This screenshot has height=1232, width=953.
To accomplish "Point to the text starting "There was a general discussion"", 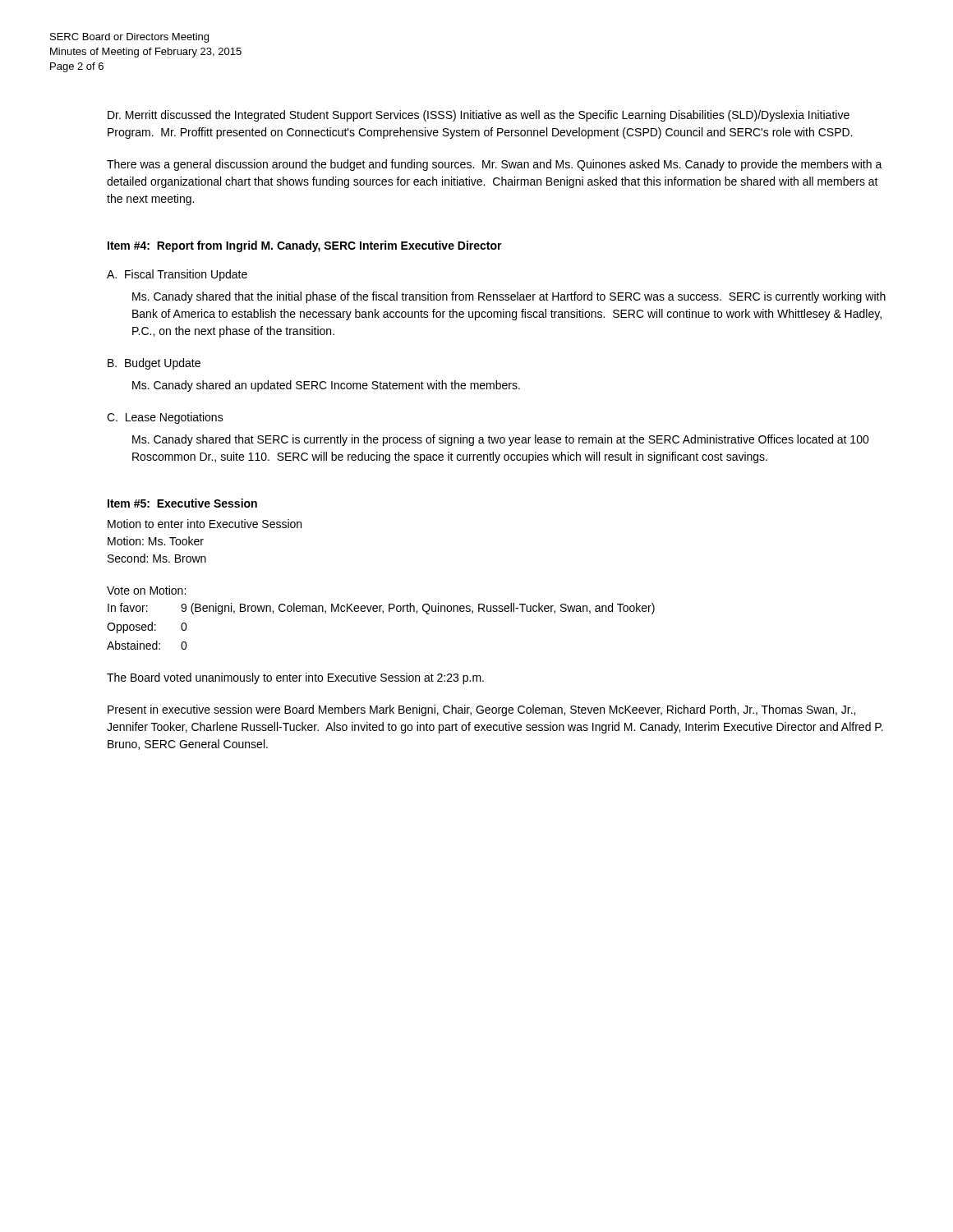I will tap(494, 182).
